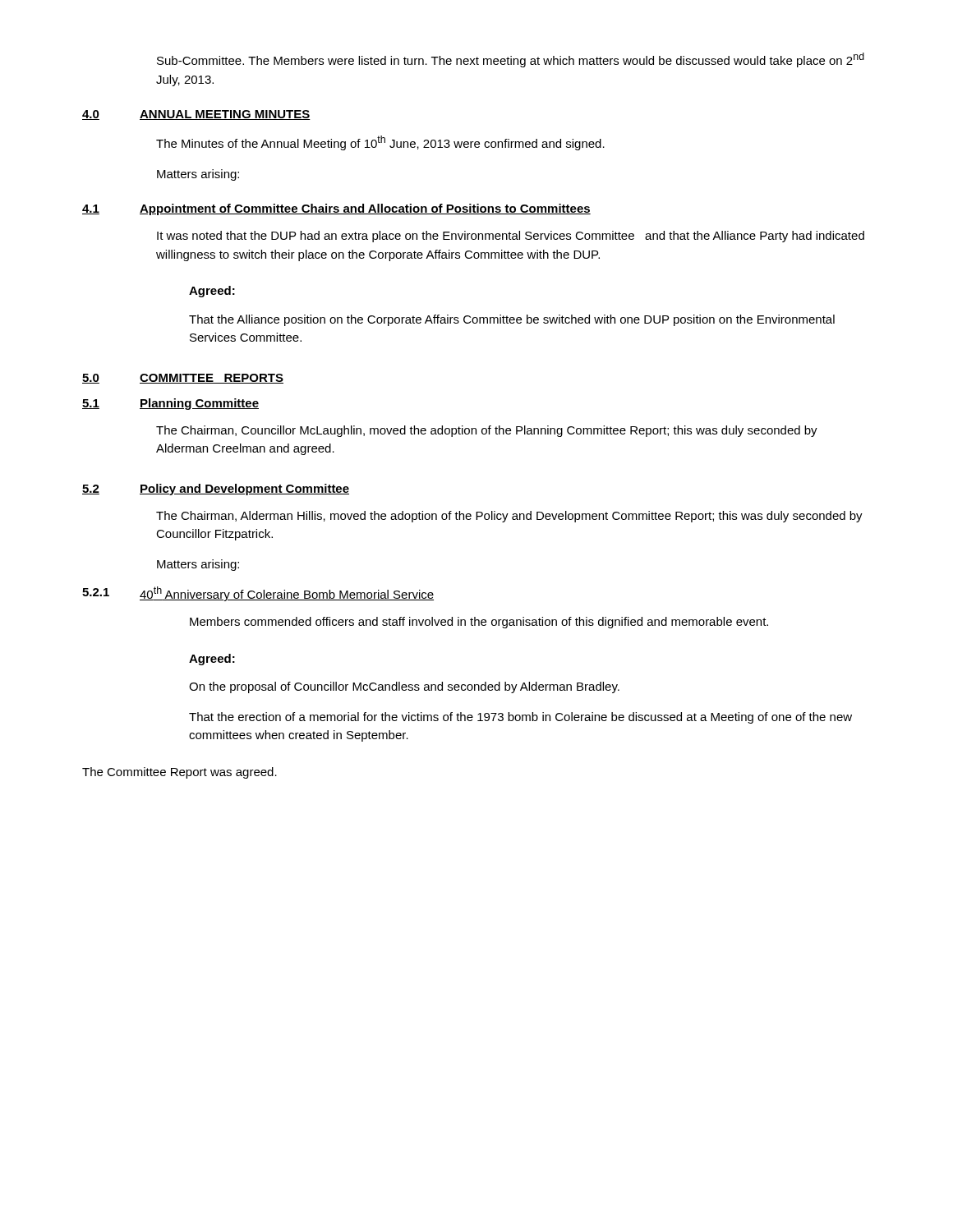Locate the block of text that opens with "The Chairman, Councillor"

coord(487,439)
